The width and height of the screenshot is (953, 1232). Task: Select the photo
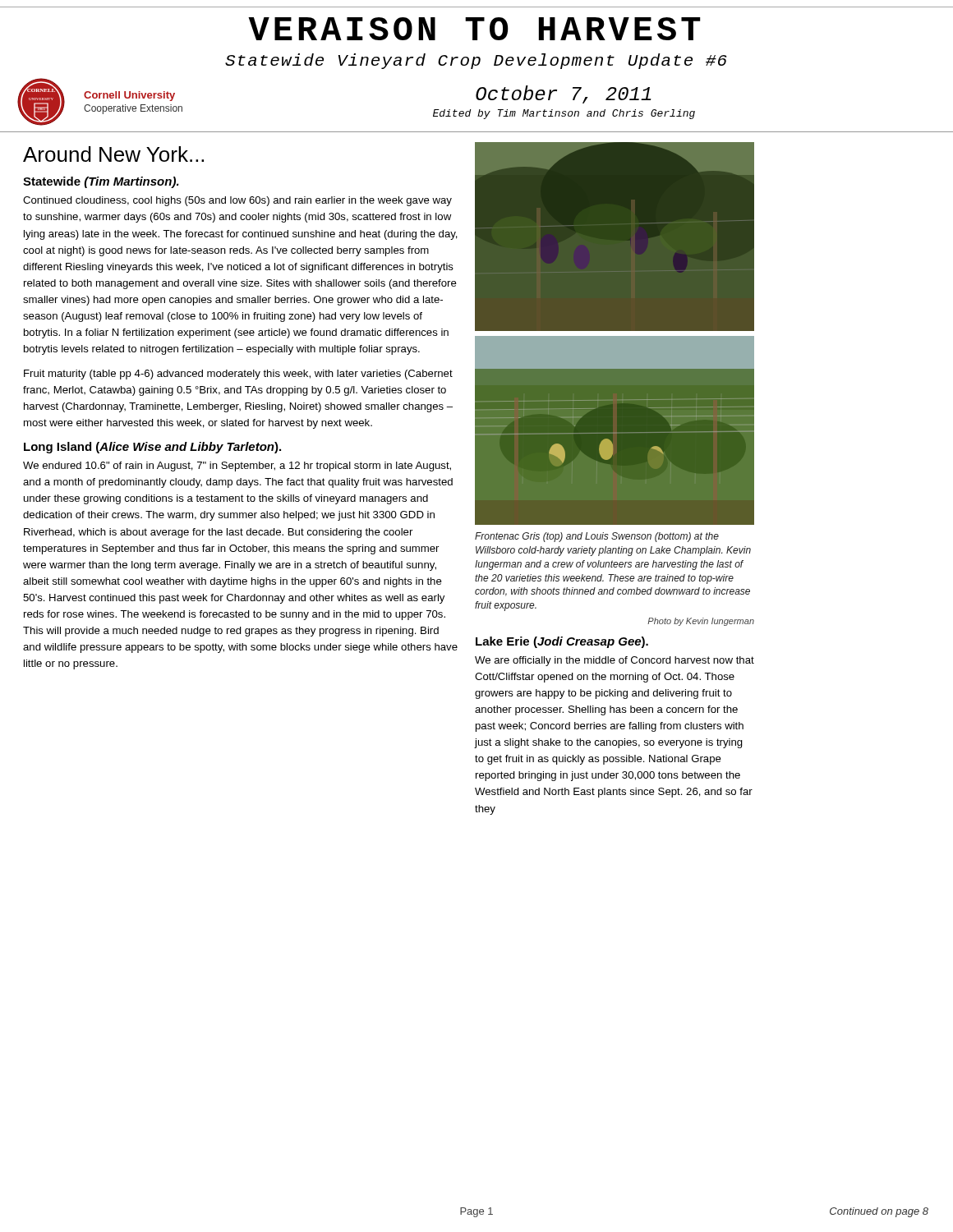pyautogui.click(x=615, y=237)
